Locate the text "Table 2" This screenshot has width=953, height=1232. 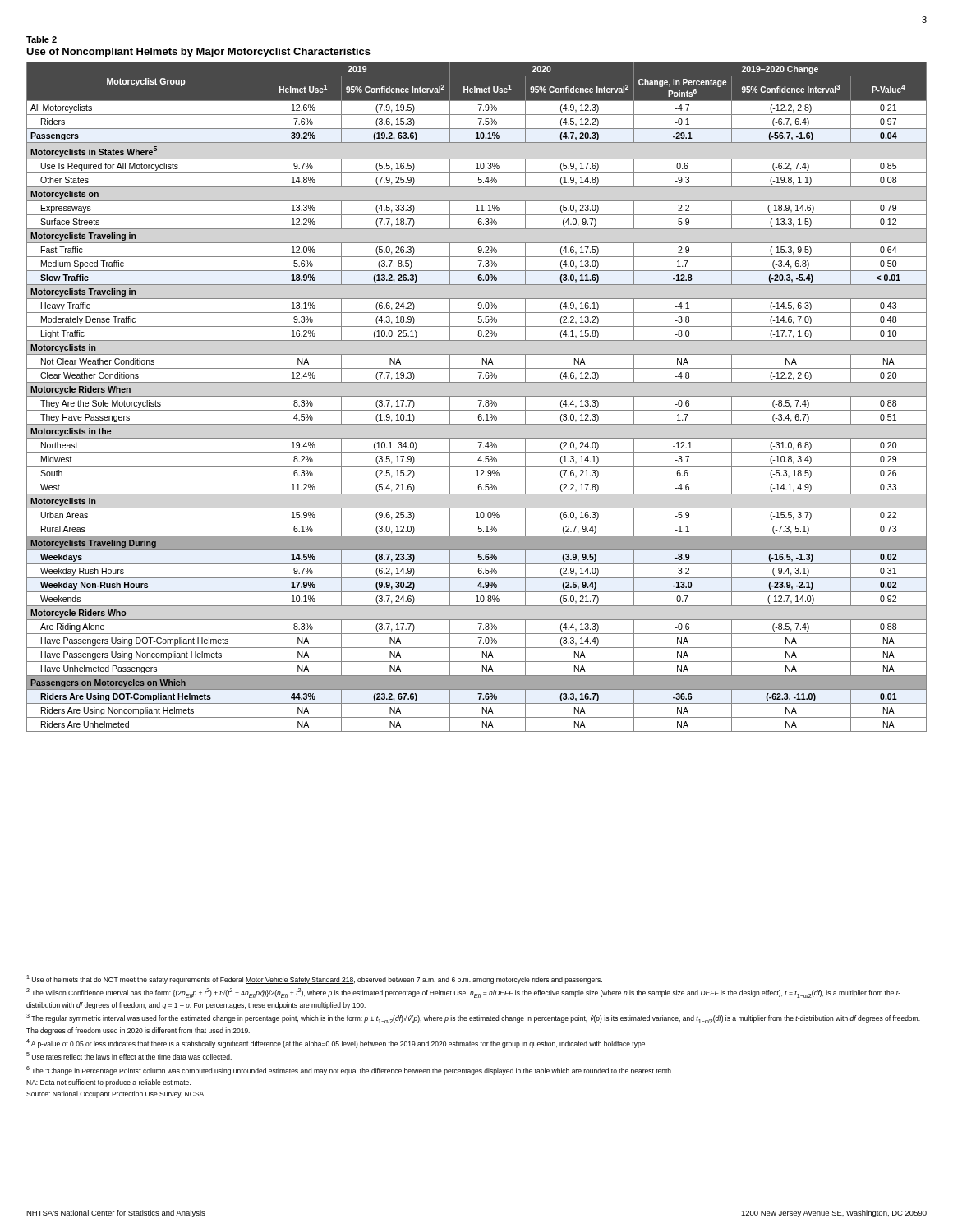[x=42, y=39]
